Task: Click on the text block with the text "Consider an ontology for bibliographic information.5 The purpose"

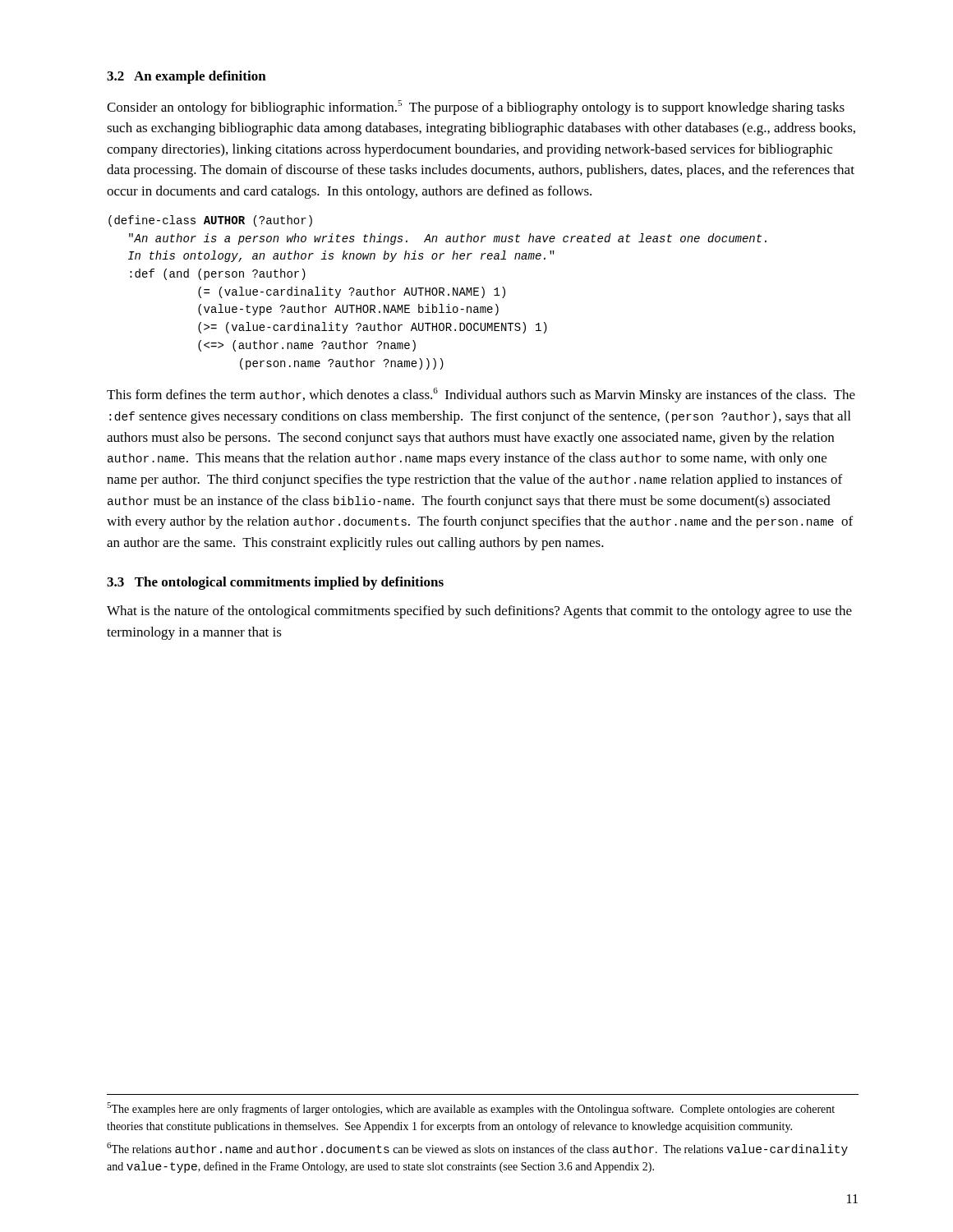Action: coord(481,148)
